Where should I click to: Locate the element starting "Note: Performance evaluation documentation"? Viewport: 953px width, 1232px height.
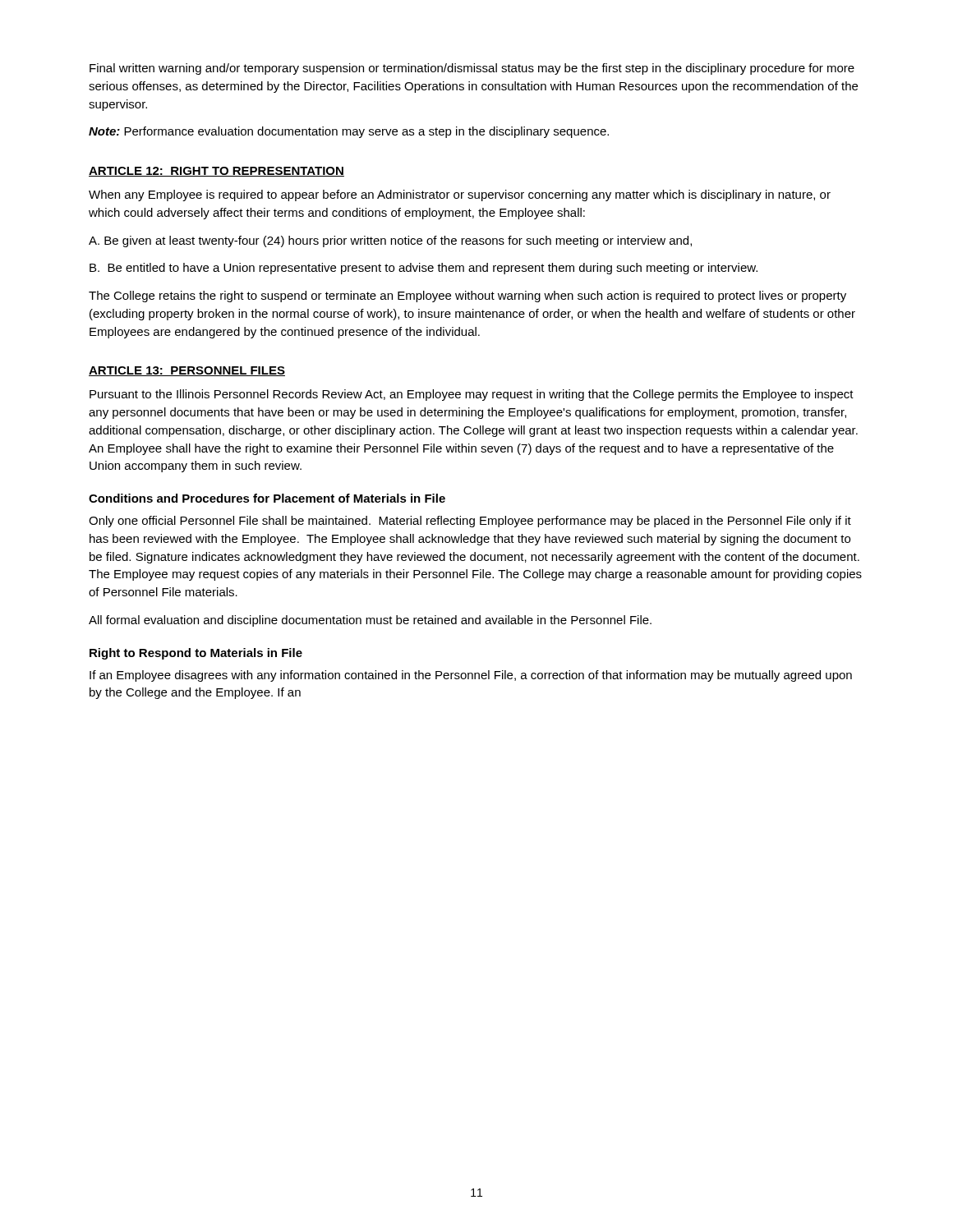pyautogui.click(x=349, y=131)
